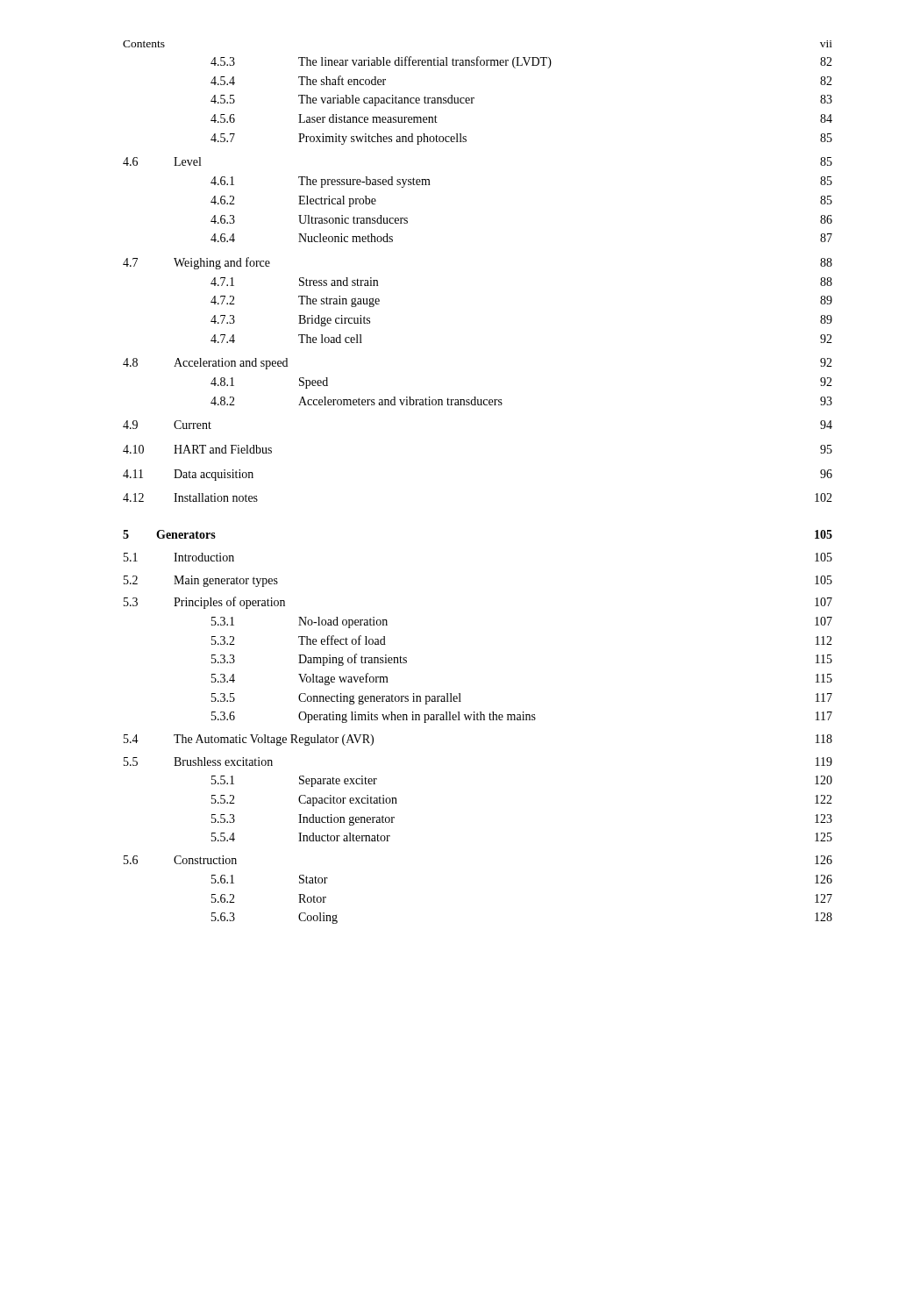Locate the list item with the text "5.3.1 No-load operation 107"

coord(224,622)
